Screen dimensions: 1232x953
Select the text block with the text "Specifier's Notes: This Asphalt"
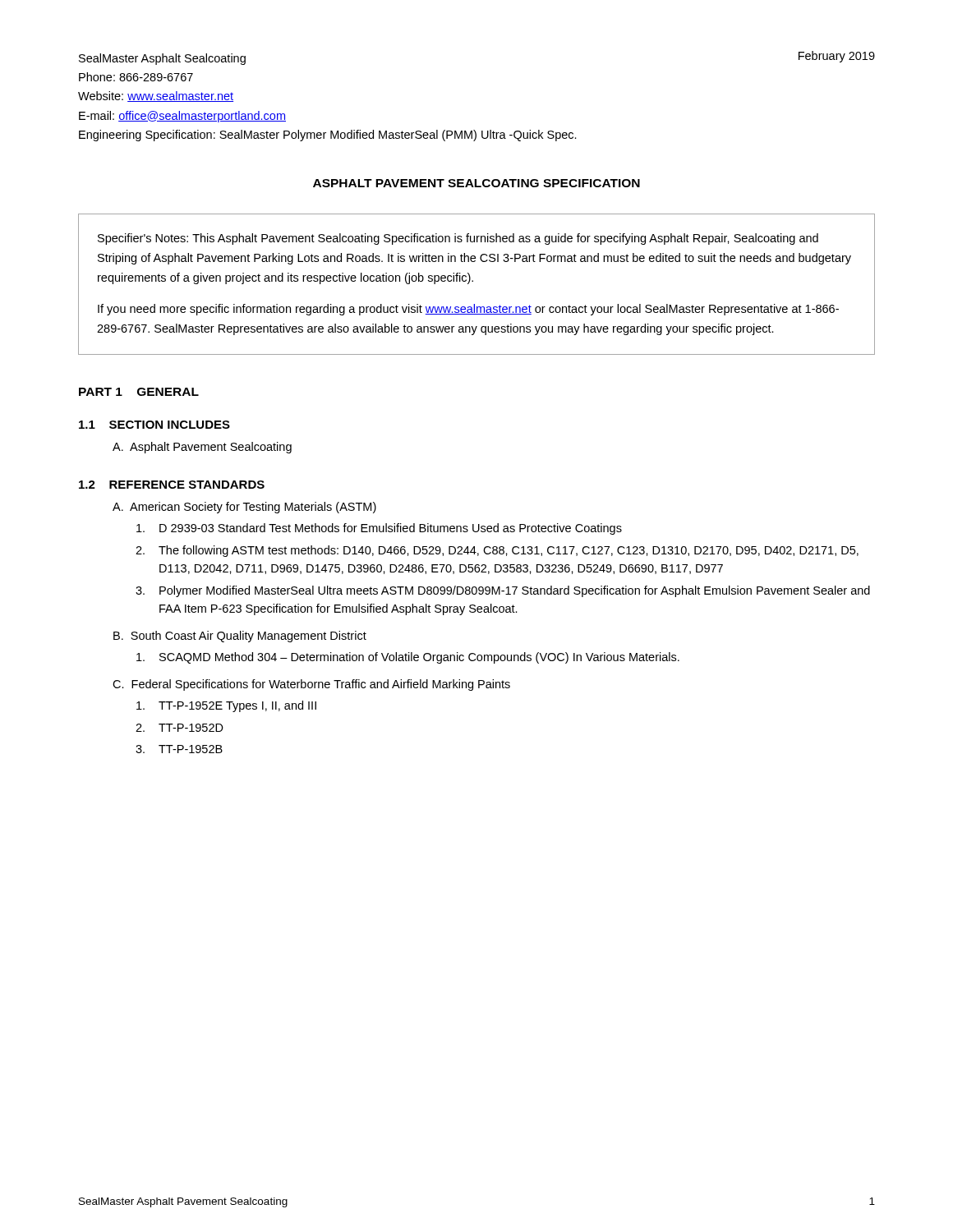tap(476, 284)
